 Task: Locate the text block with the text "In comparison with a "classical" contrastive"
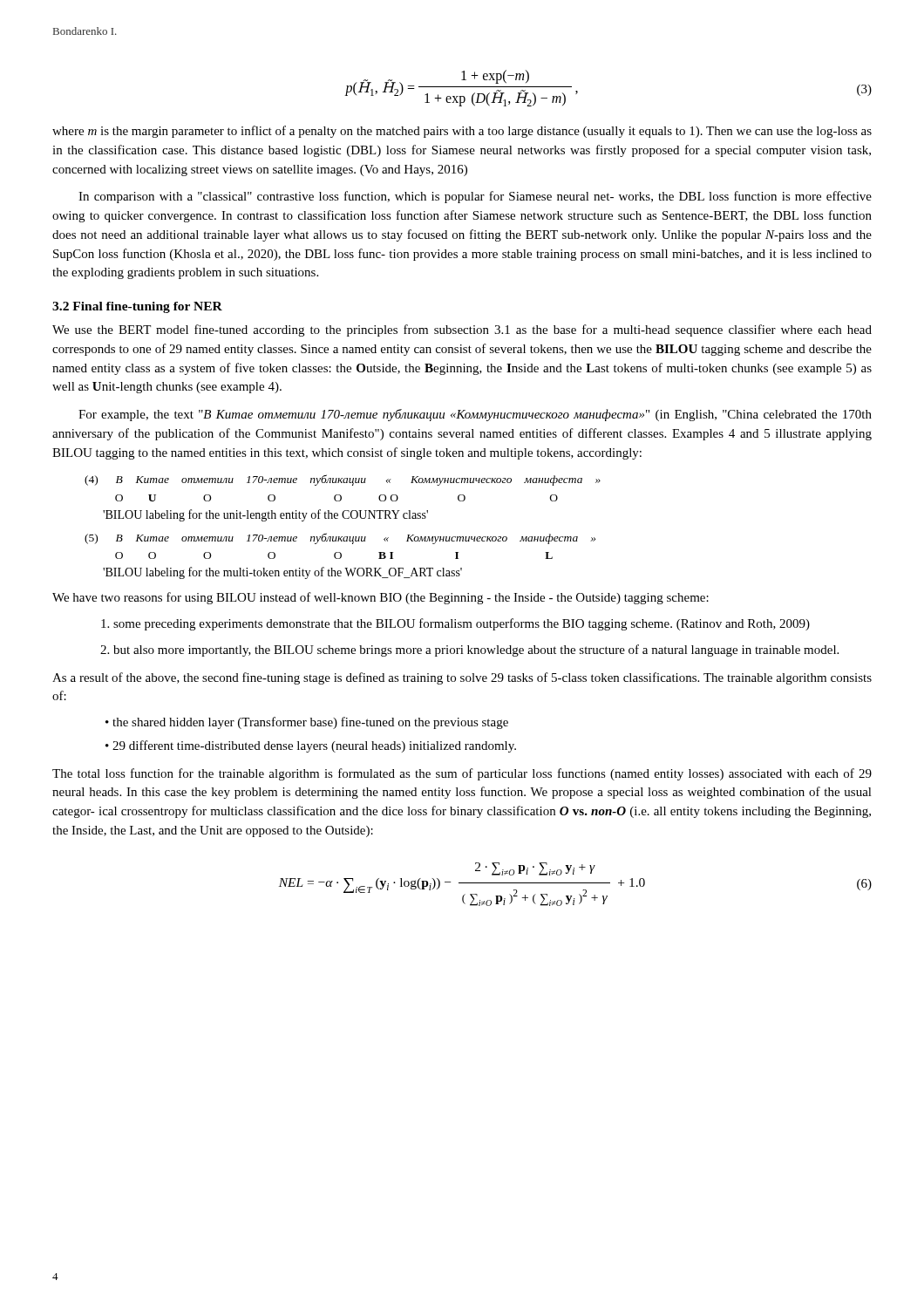(462, 235)
